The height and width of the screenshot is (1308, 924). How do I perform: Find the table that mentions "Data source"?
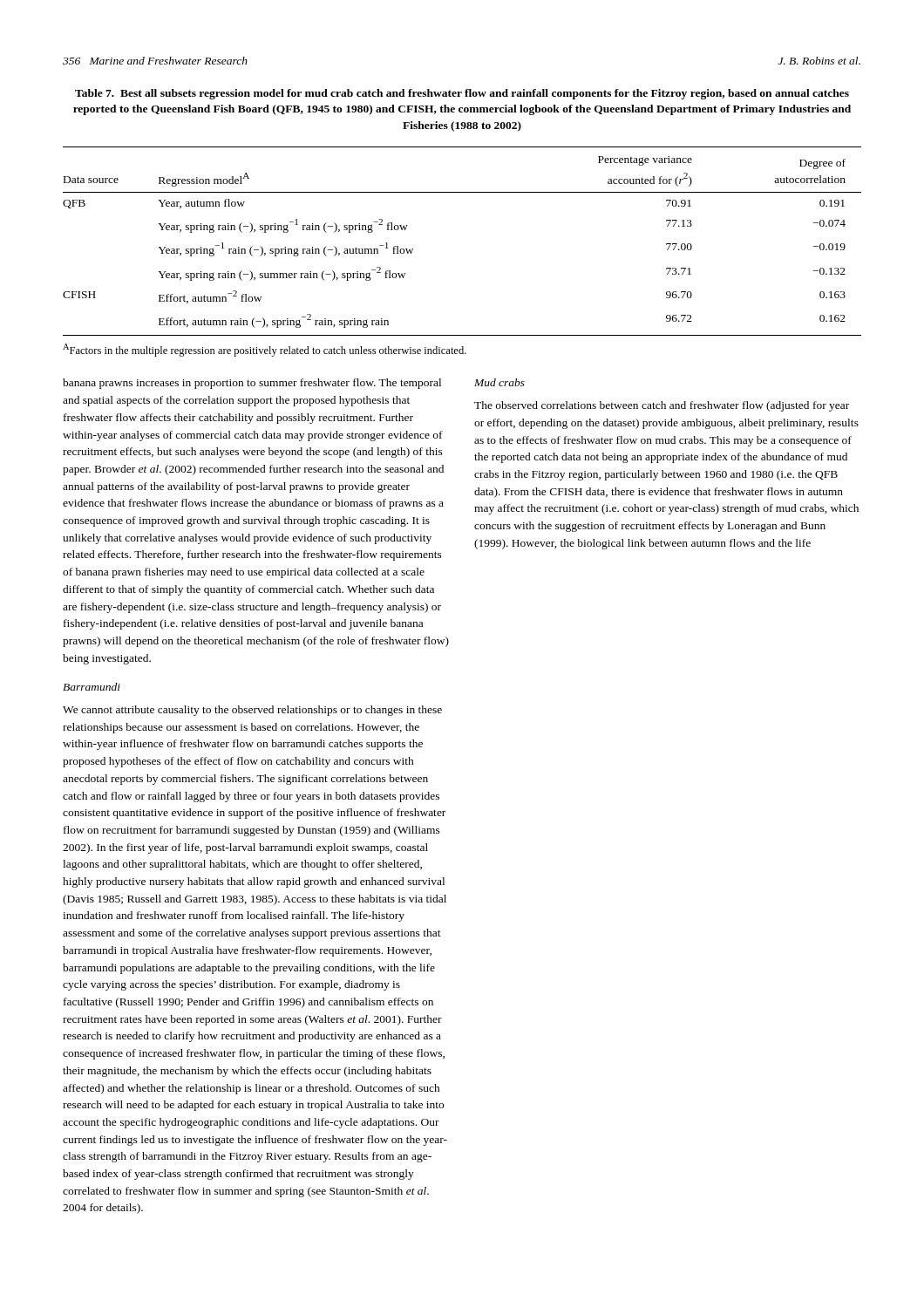(462, 241)
